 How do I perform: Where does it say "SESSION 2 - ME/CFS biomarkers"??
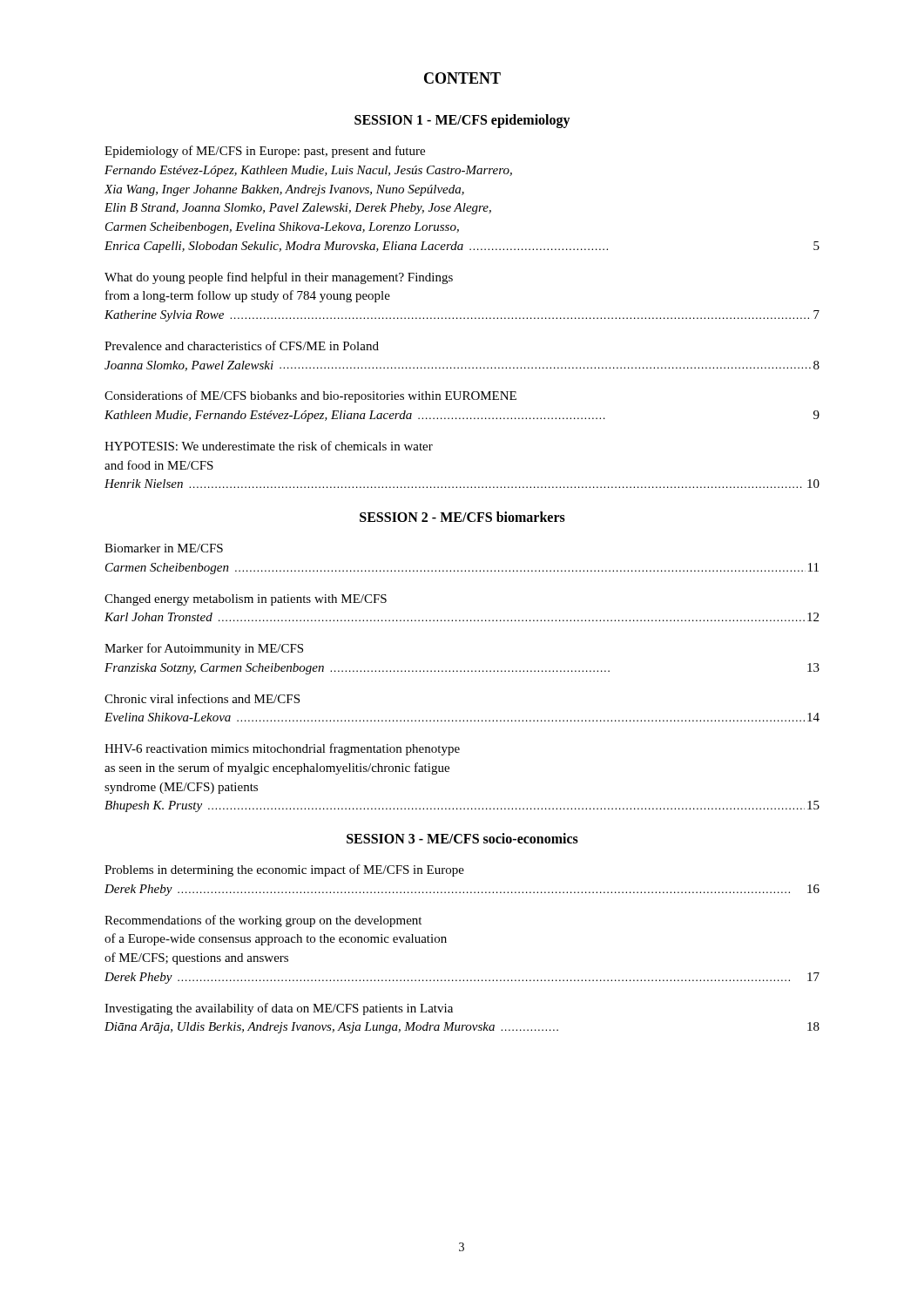pyautogui.click(x=462, y=517)
